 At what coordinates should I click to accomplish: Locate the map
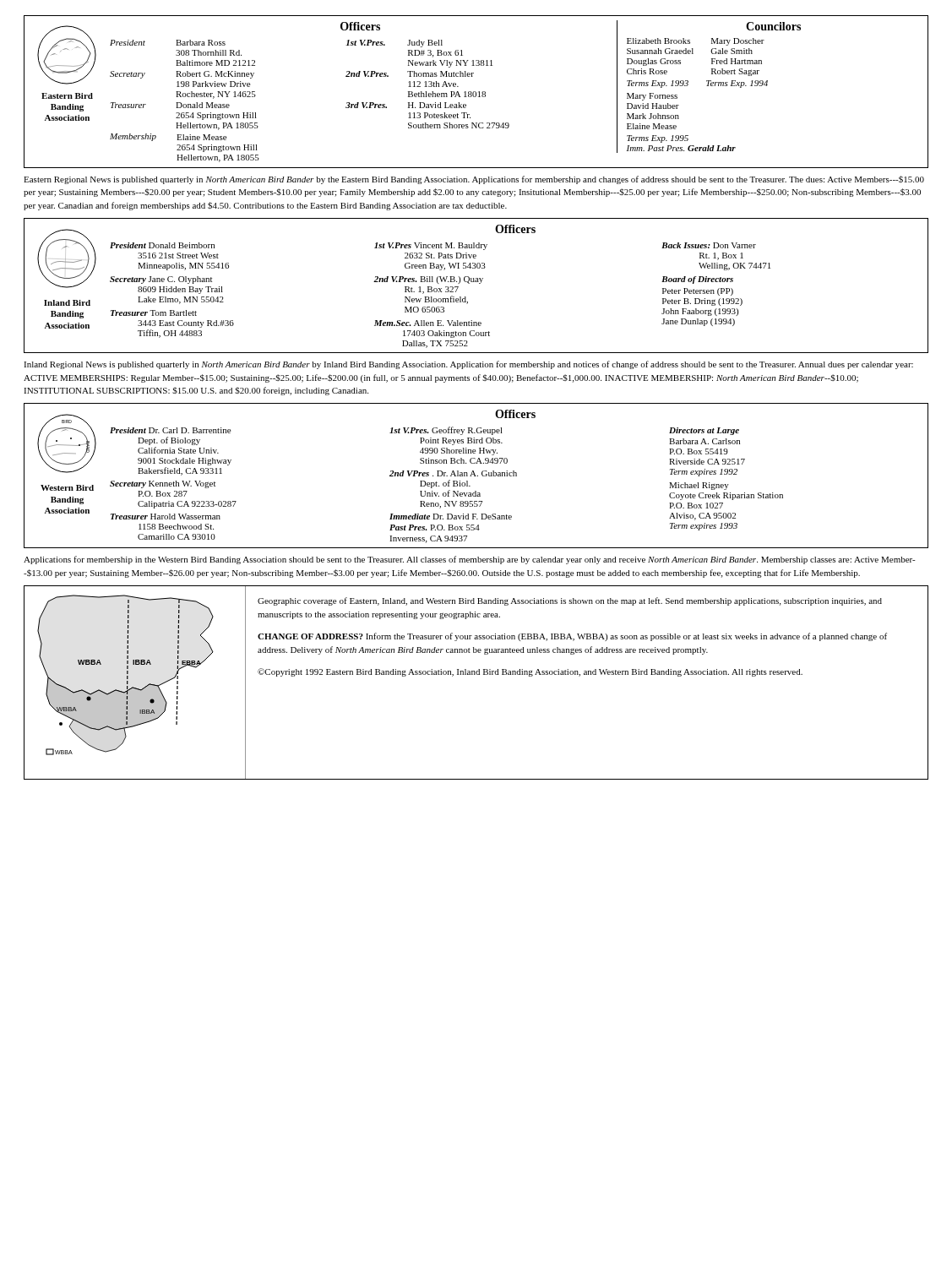pyautogui.click(x=135, y=683)
